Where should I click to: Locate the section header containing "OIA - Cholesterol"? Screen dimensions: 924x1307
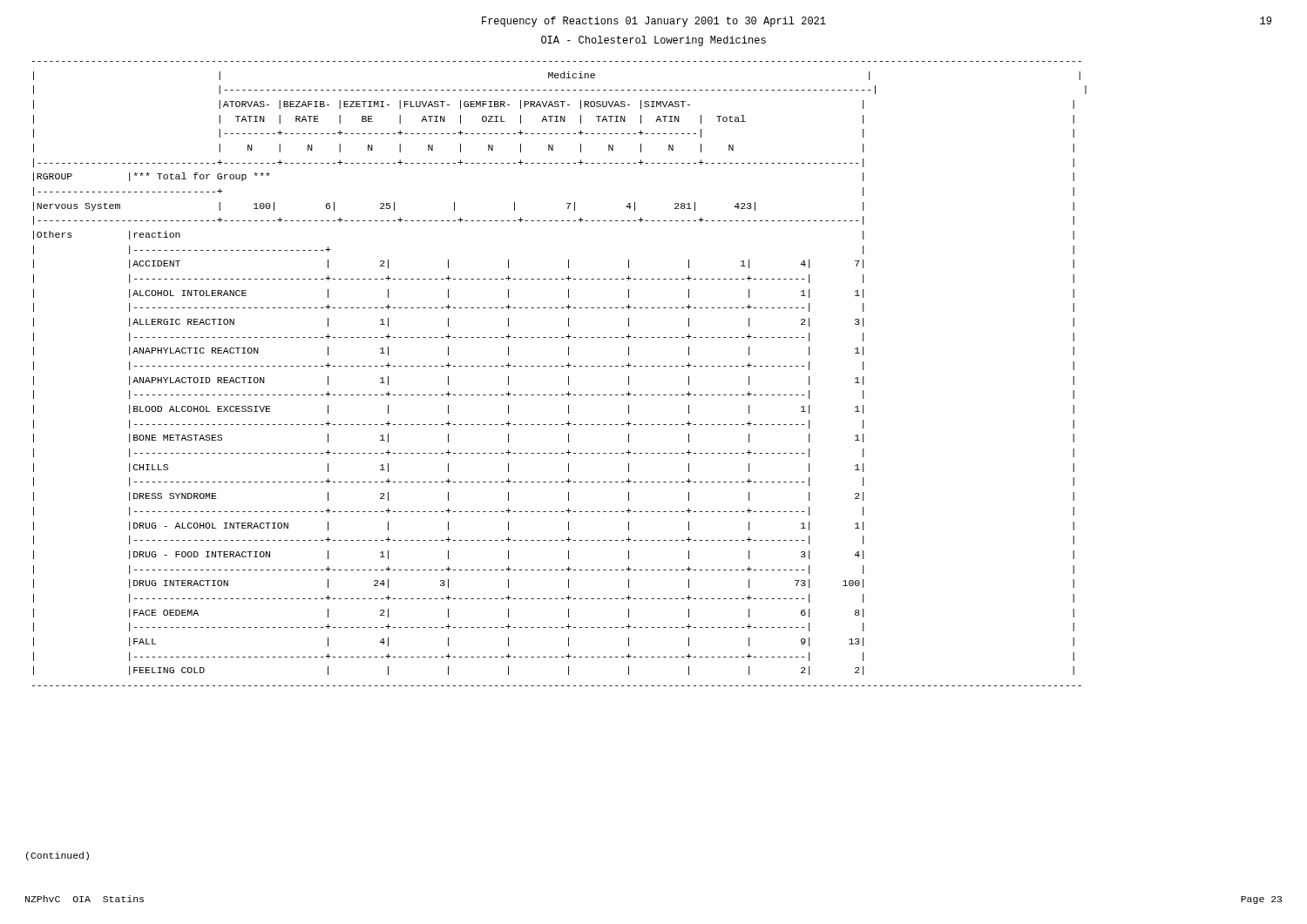(x=654, y=41)
